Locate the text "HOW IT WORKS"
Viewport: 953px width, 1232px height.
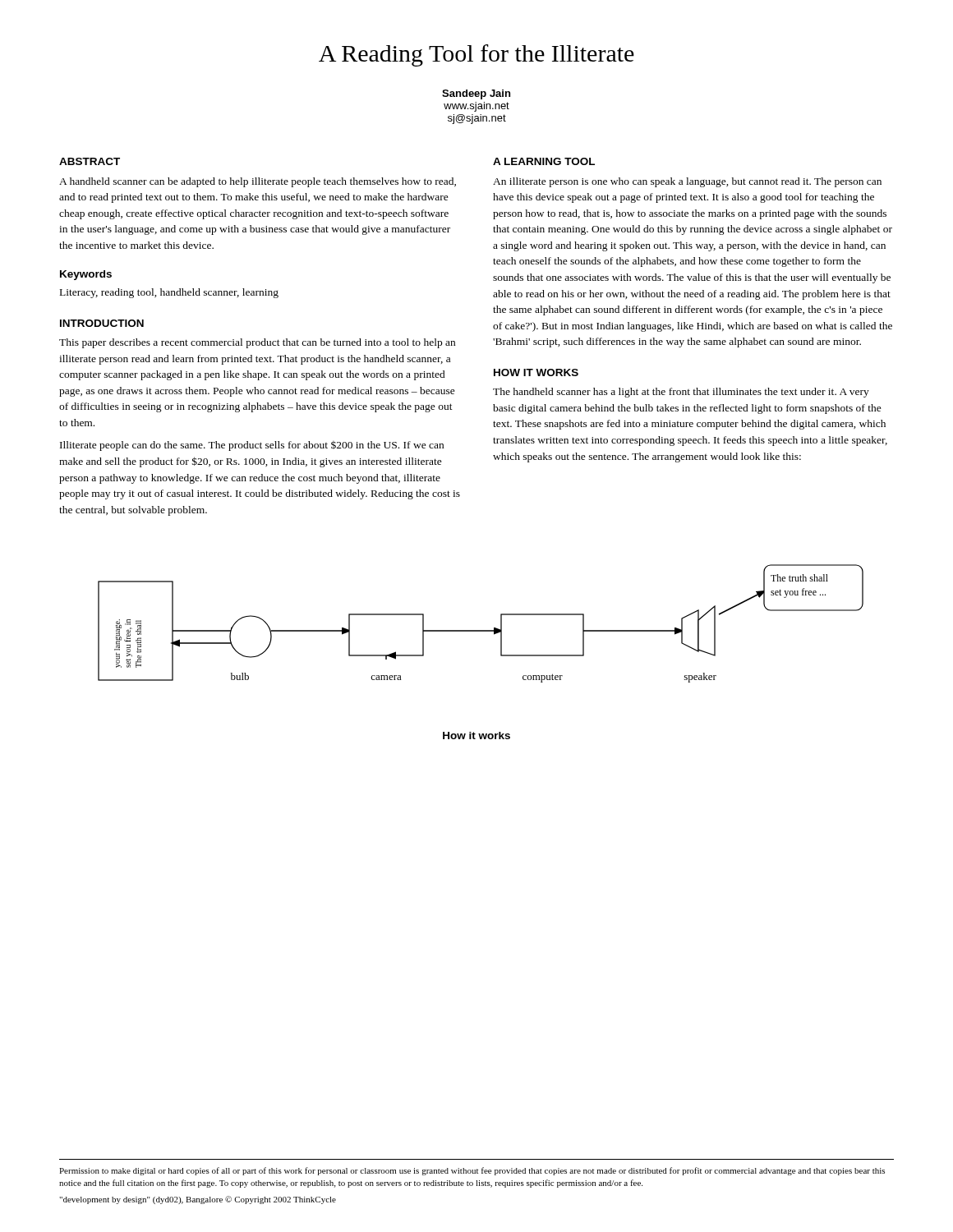pos(536,372)
